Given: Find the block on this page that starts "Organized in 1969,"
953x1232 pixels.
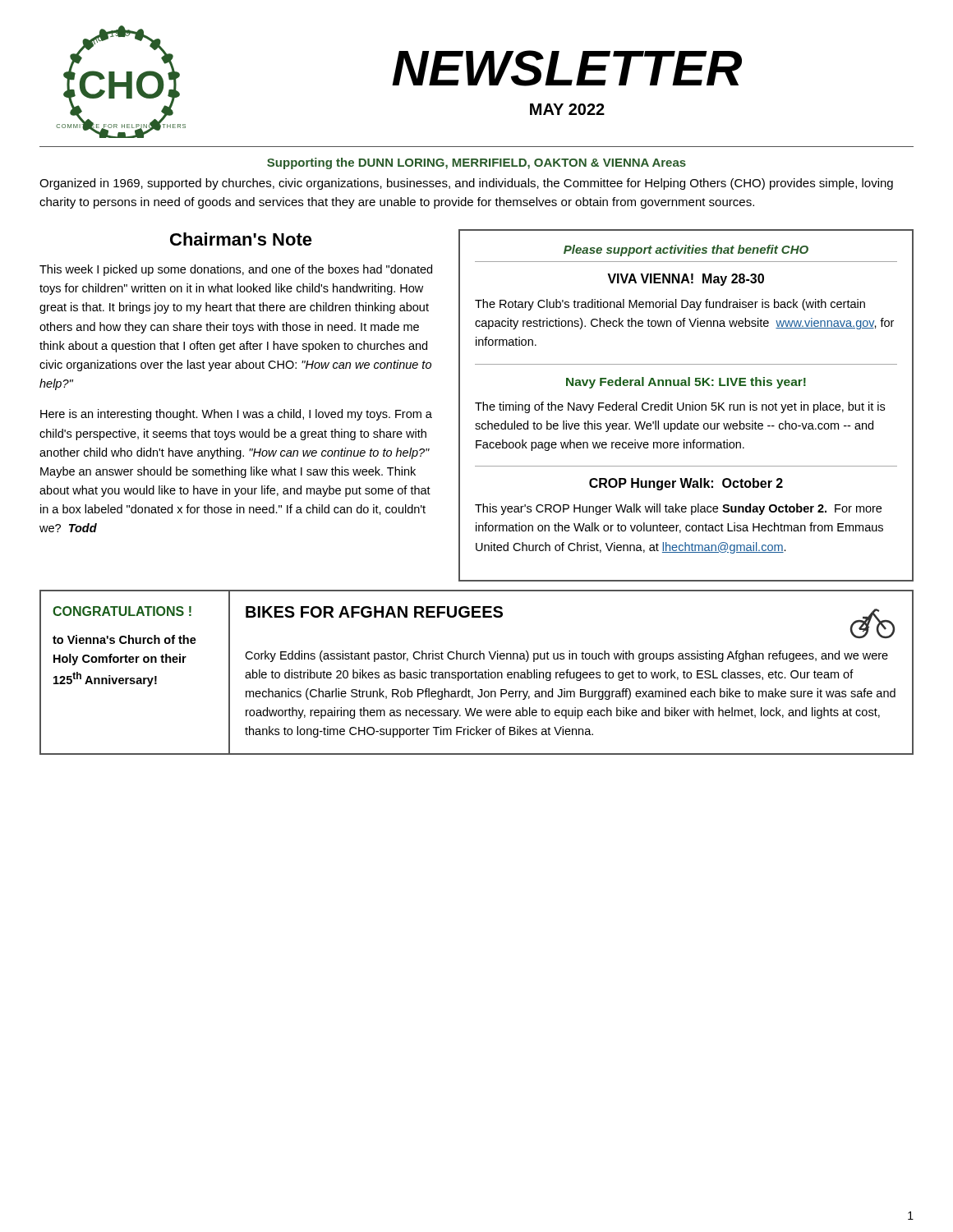Looking at the screenshot, I should pyautogui.click(x=467, y=192).
